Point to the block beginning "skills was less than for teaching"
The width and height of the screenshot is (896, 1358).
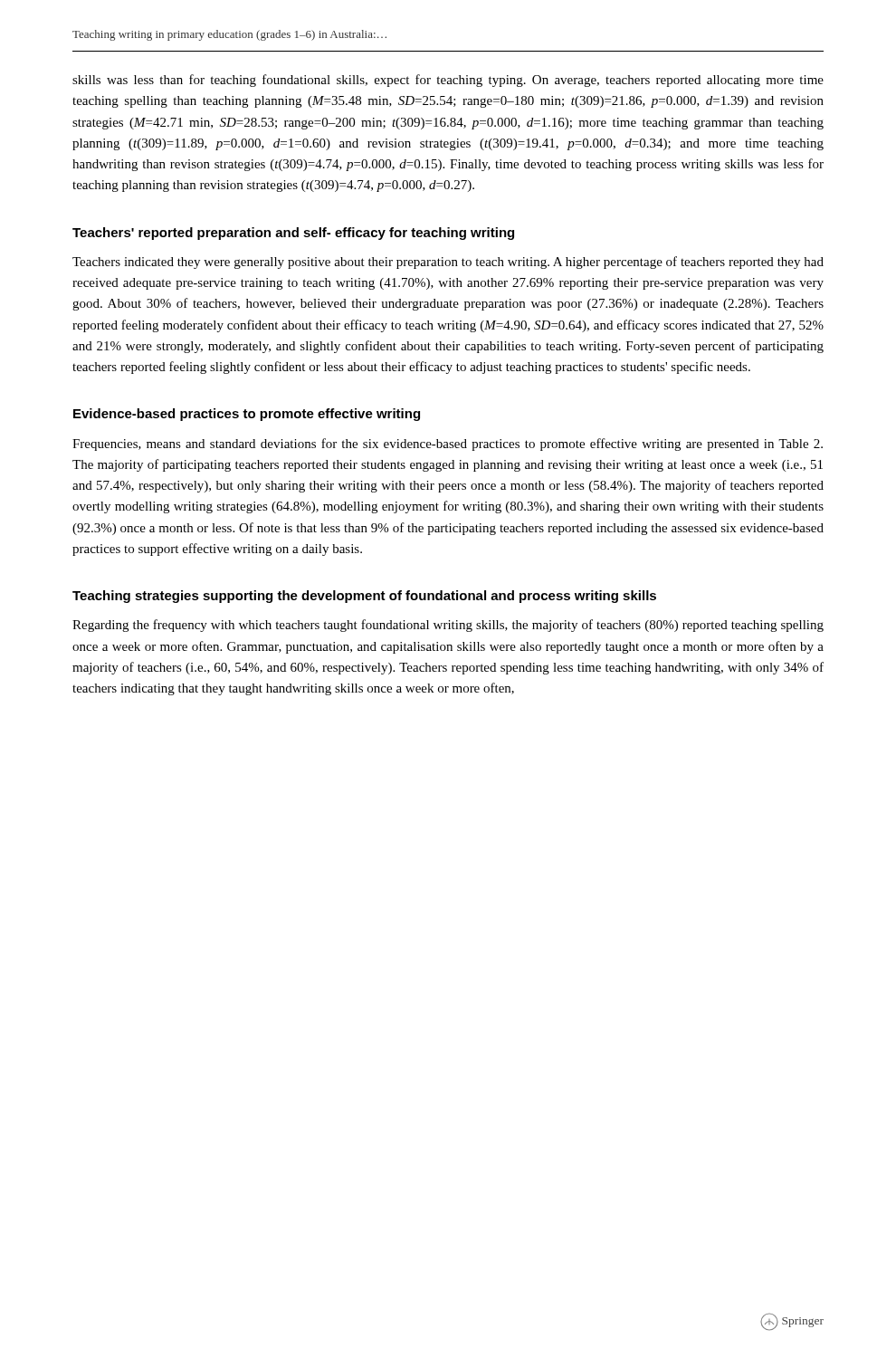(448, 132)
